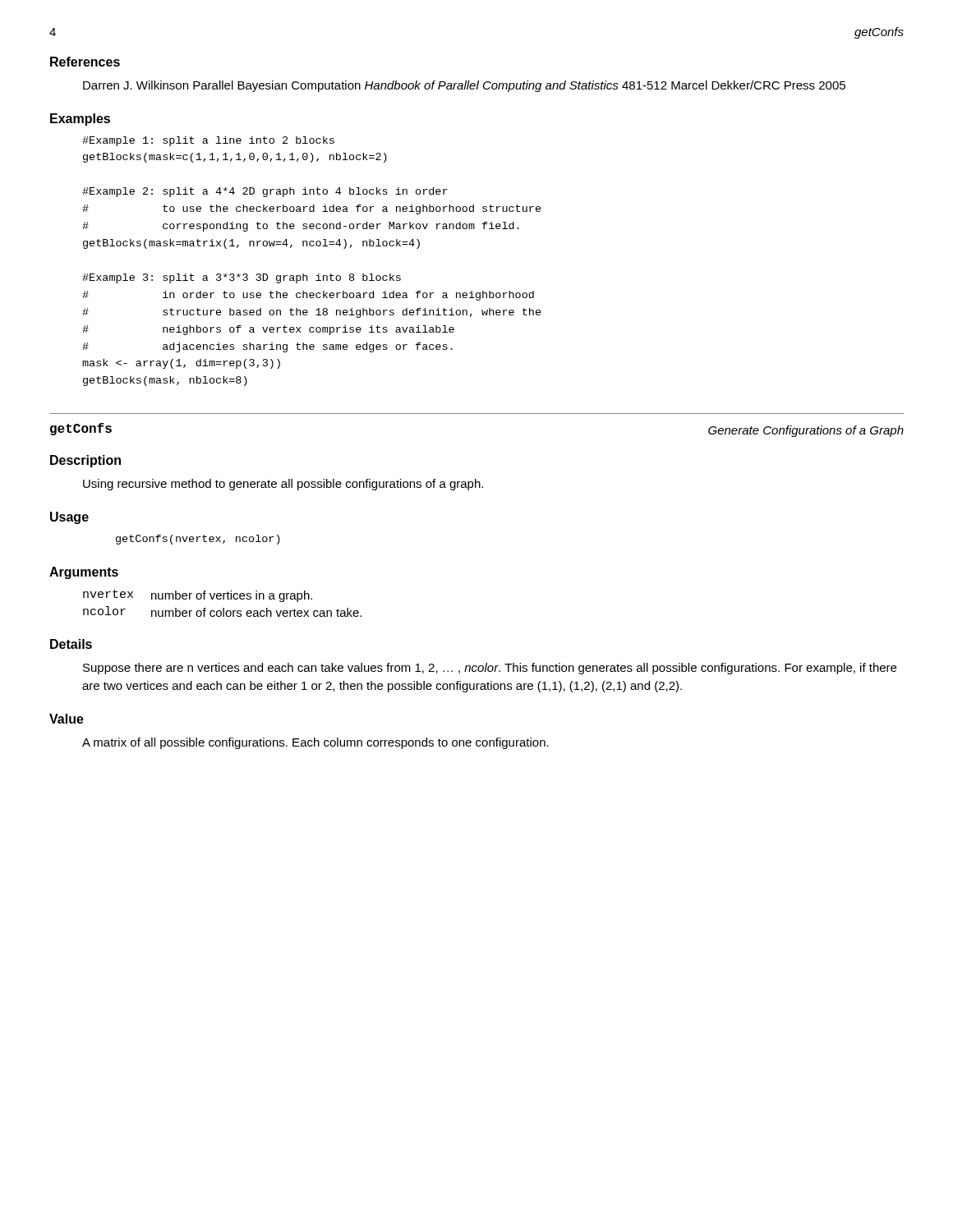The height and width of the screenshot is (1232, 953).
Task: Point to the element starting "Using recursive method"
Action: click(283, 484)
